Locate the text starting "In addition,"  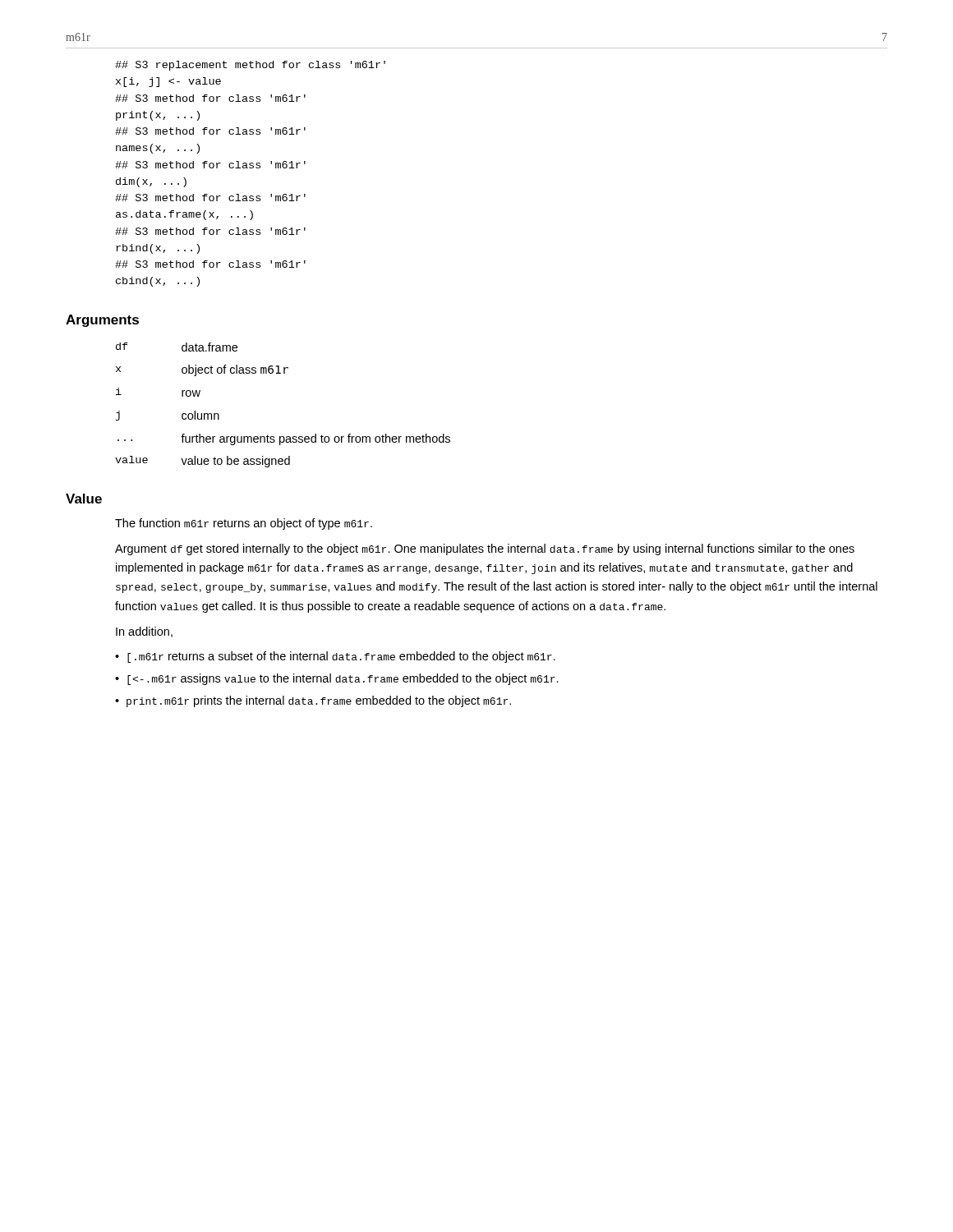pos(144,632)
